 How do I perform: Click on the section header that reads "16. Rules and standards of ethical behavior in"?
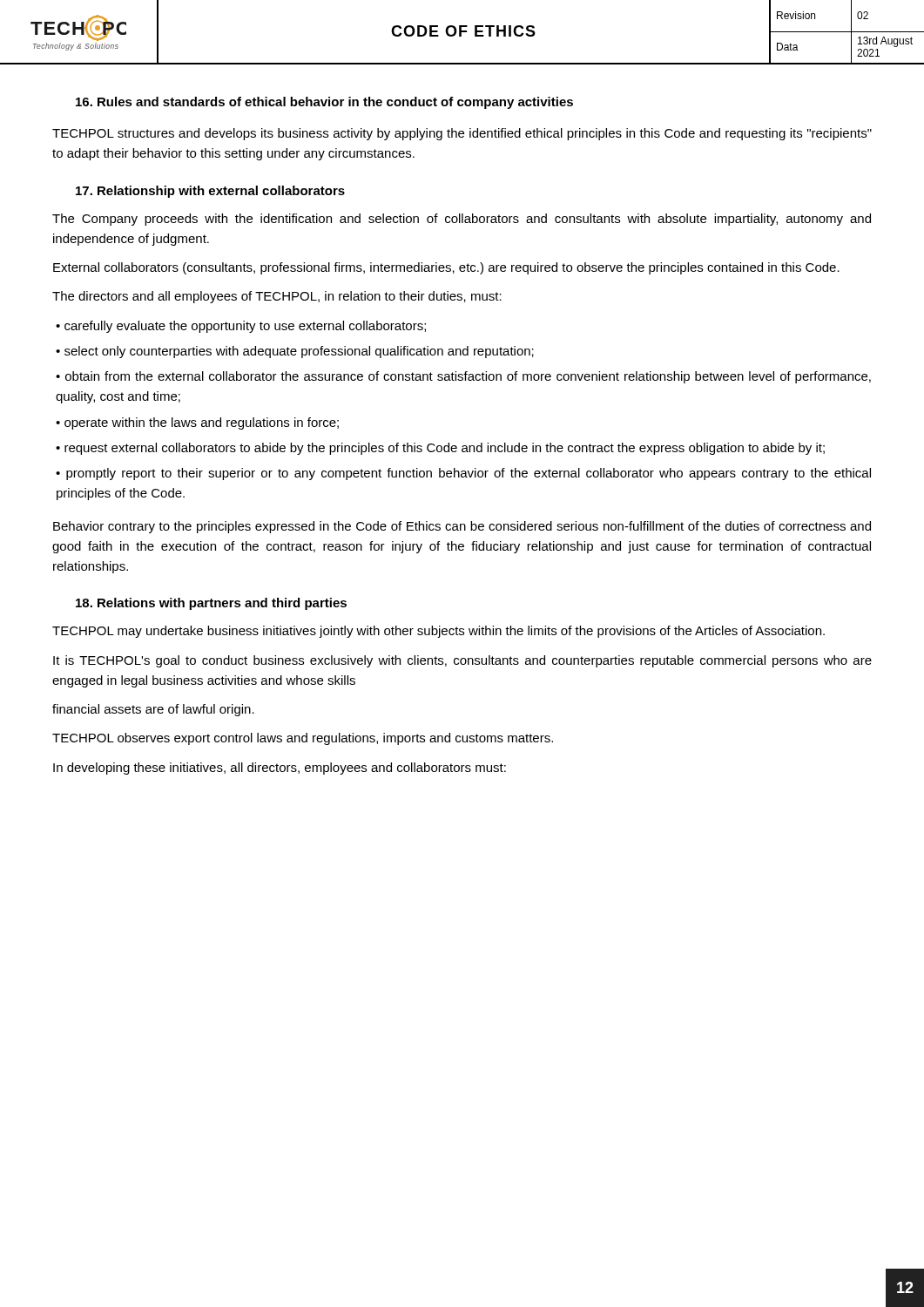point(324,101)
